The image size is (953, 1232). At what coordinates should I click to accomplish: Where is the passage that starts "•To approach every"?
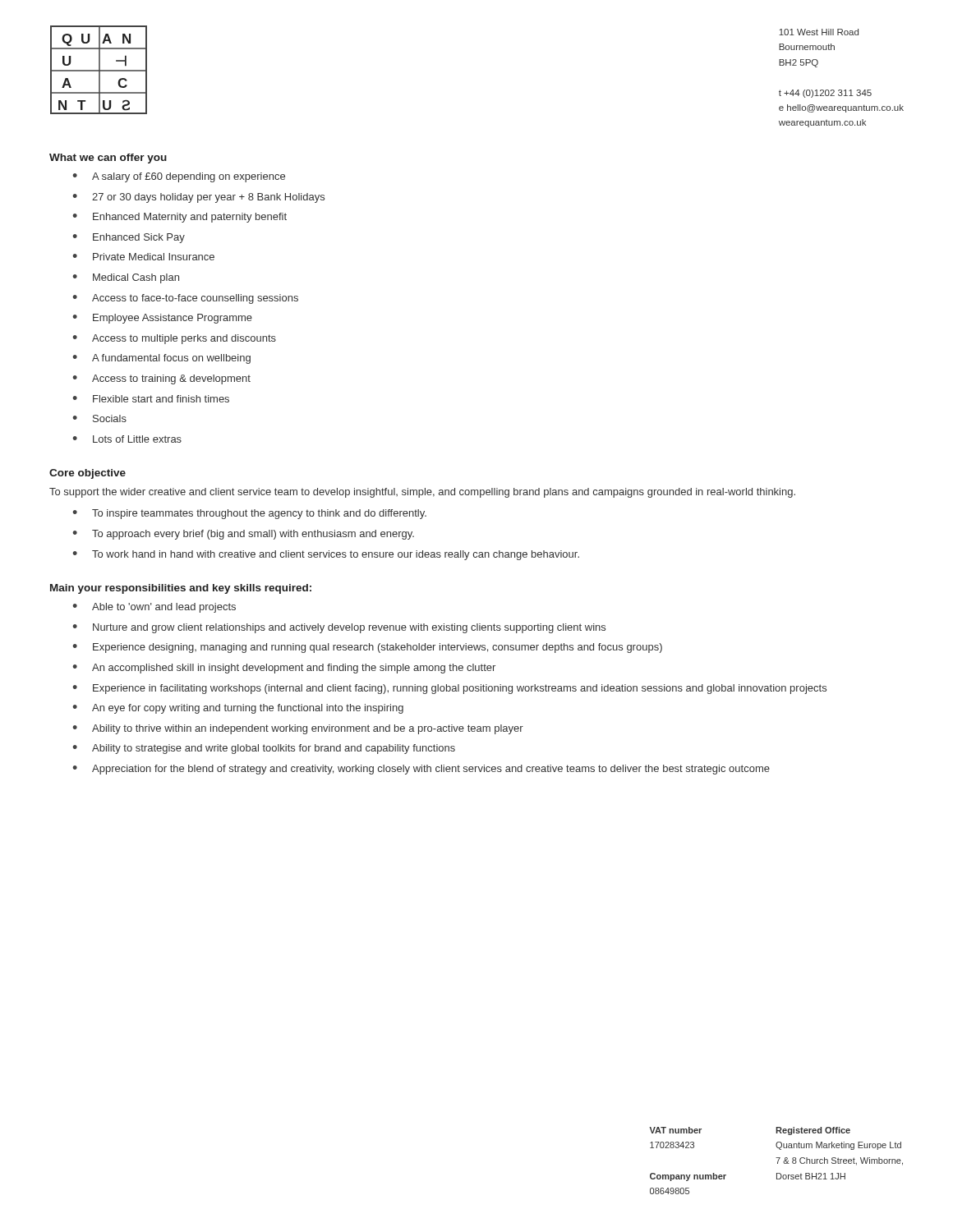[x=243, y=535]
